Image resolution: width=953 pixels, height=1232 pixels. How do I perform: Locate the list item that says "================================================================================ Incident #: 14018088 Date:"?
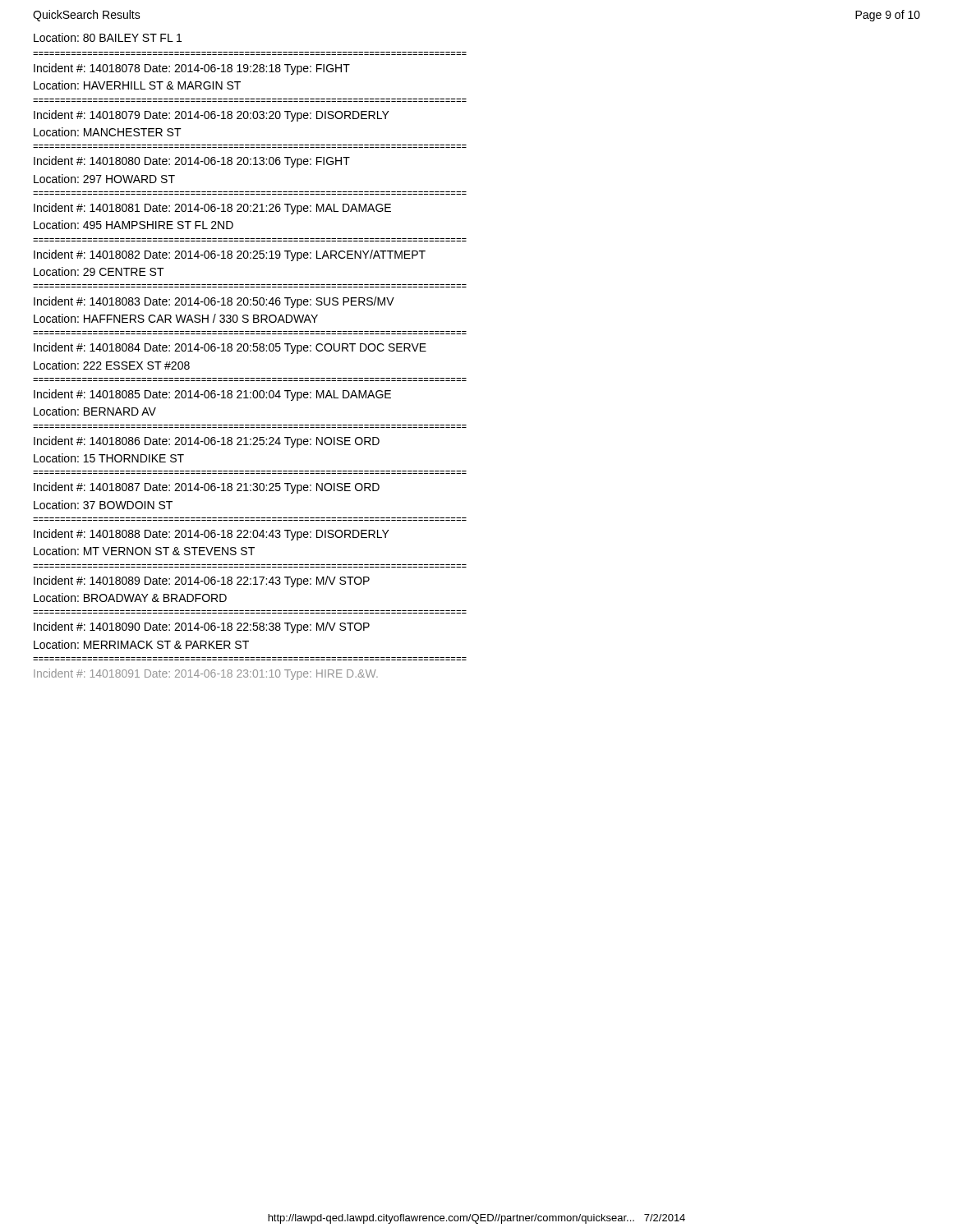[x=212, y=535]
